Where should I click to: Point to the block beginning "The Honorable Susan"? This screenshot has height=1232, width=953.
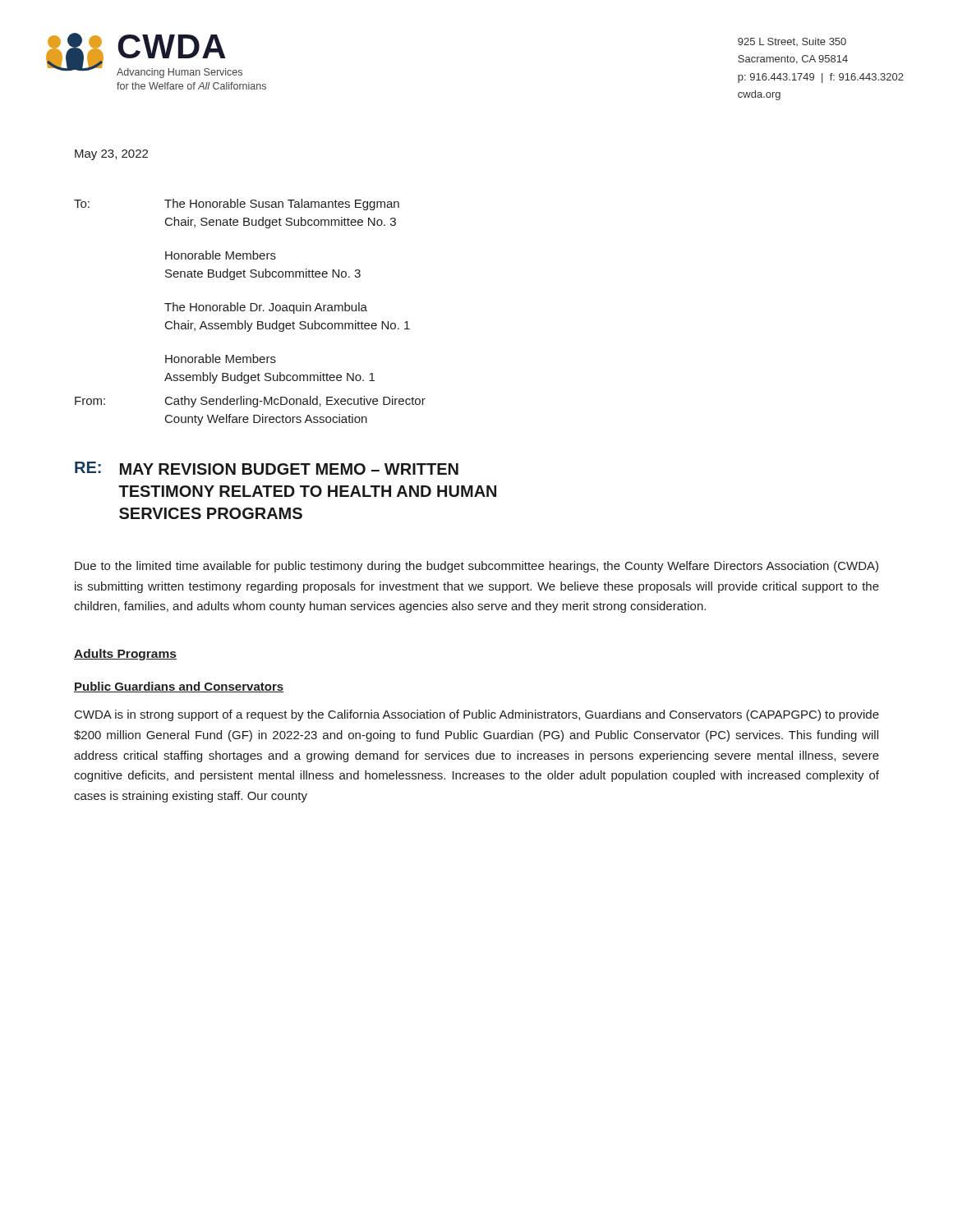tap(282, 205)
